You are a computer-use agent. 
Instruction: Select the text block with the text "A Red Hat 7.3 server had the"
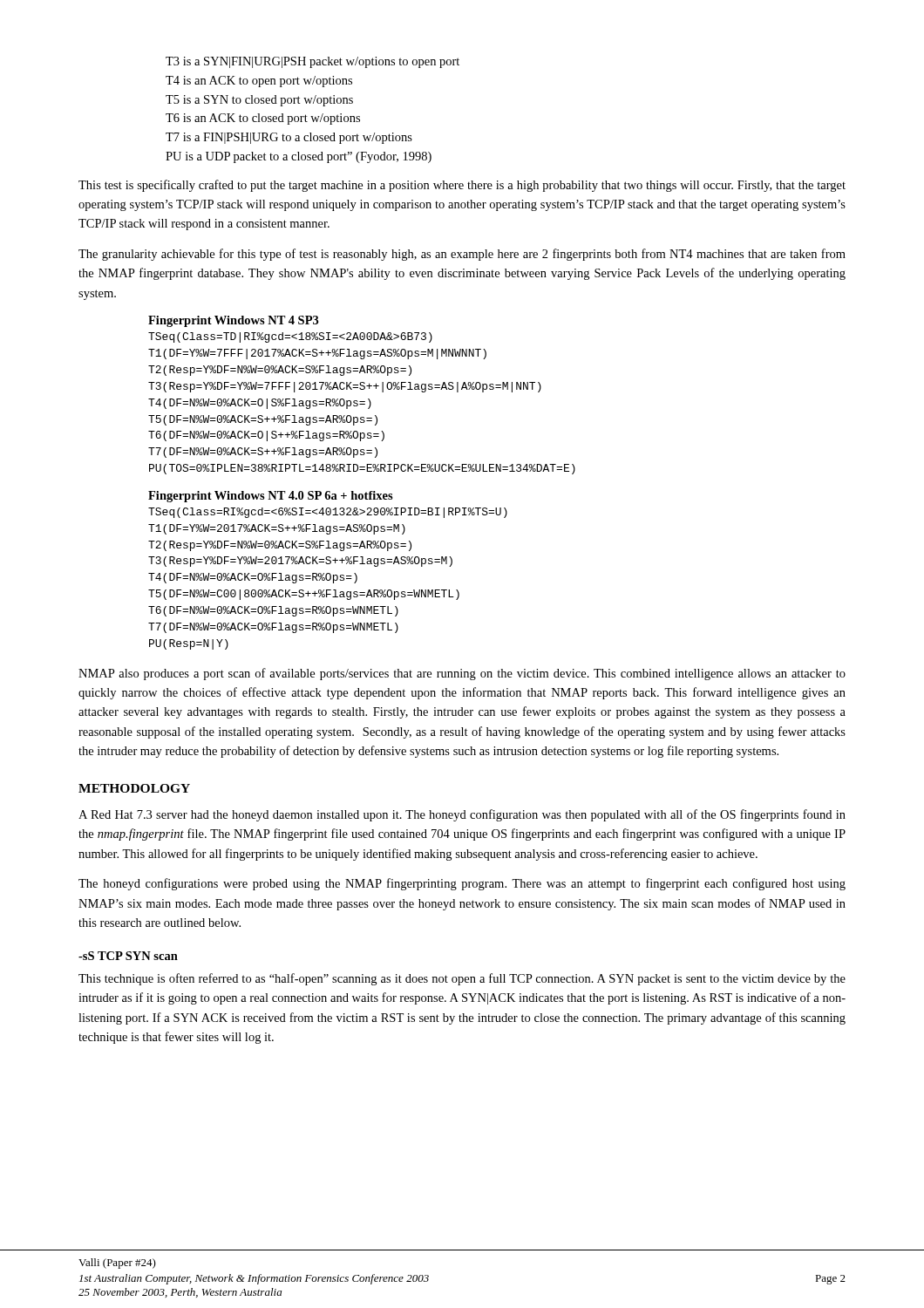[x=462, y=834]
